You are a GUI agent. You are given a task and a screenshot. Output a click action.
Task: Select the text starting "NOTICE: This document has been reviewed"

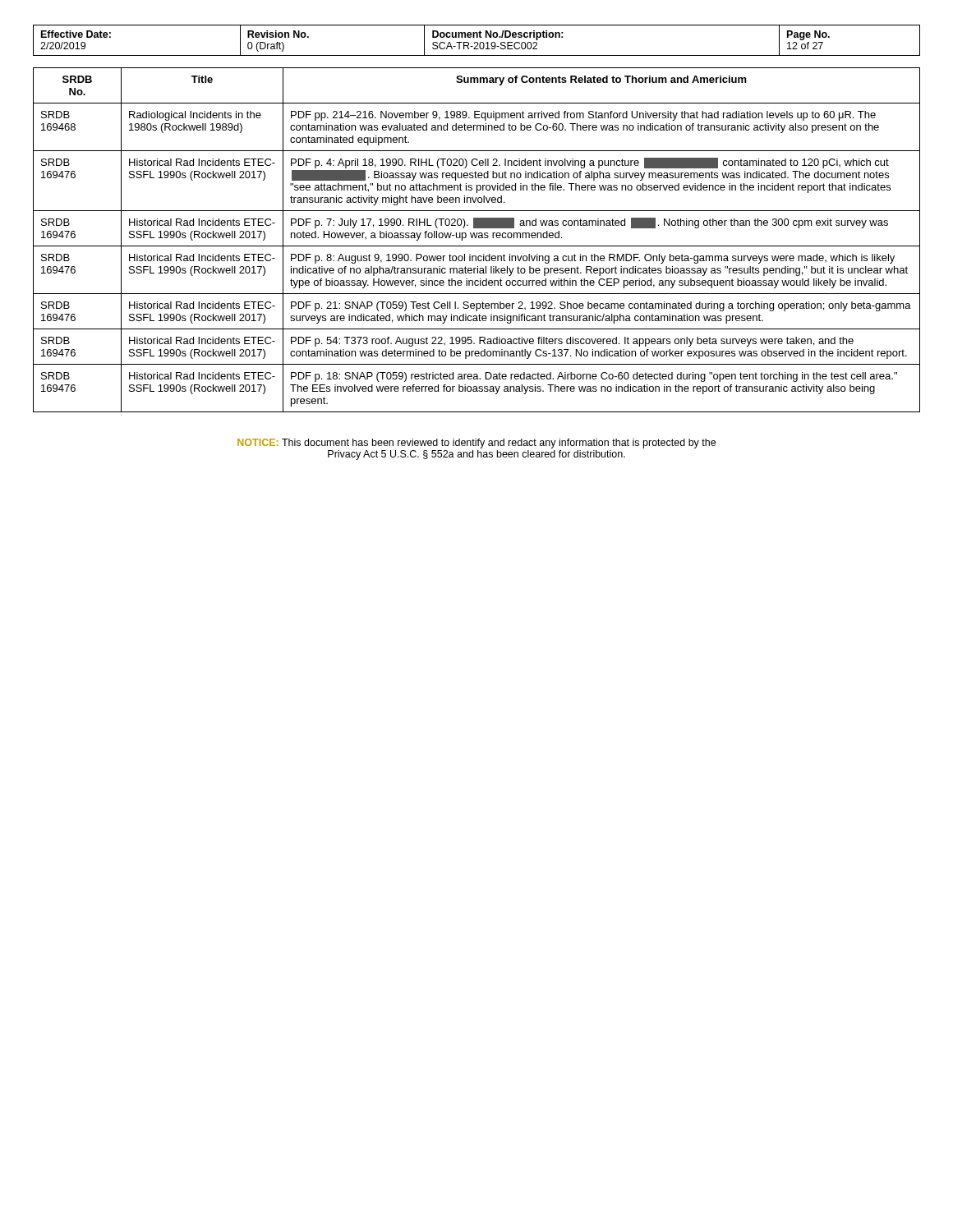[x=476, y=449]
